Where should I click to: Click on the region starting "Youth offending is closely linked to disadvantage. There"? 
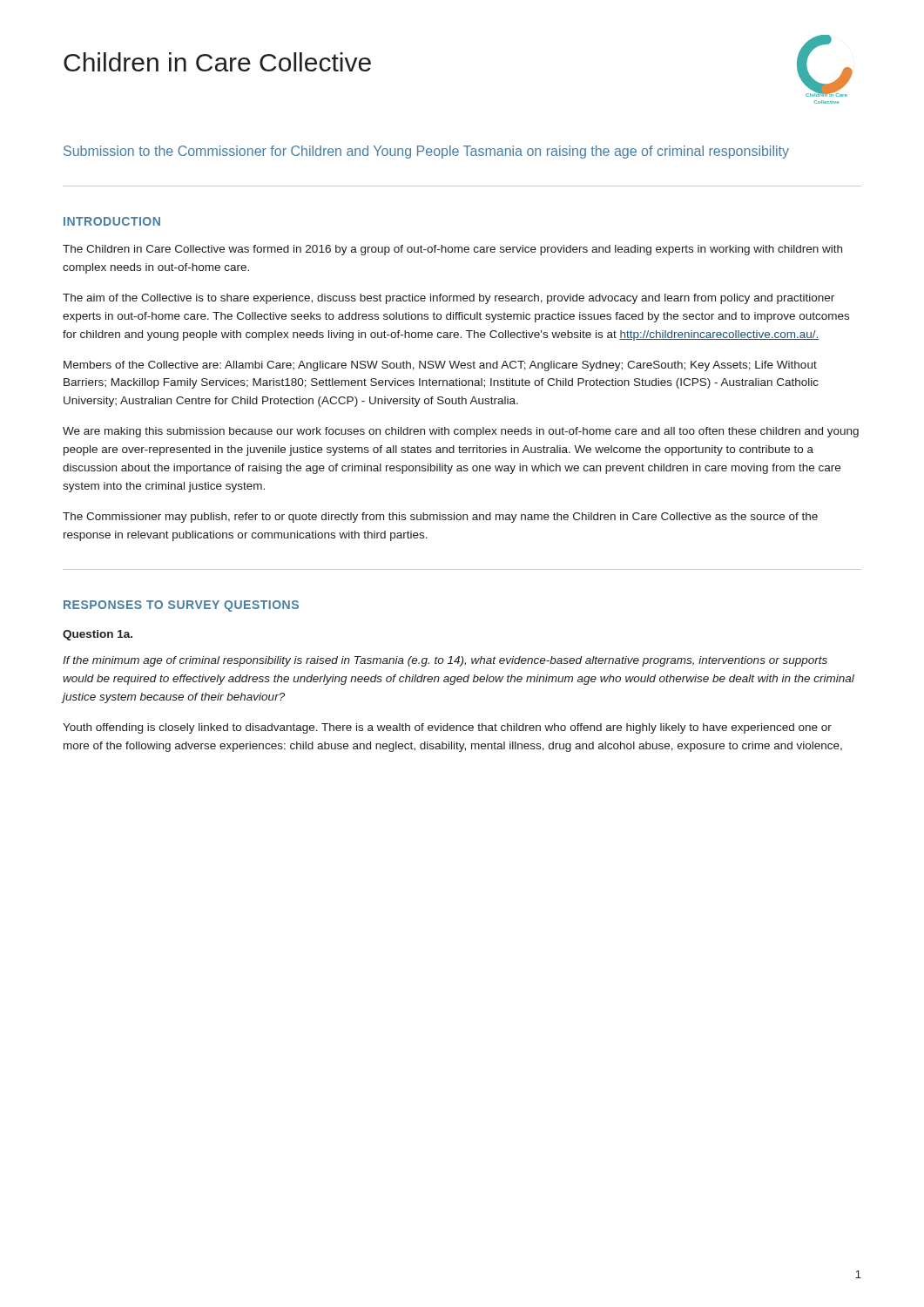click(x=462, y=737)
